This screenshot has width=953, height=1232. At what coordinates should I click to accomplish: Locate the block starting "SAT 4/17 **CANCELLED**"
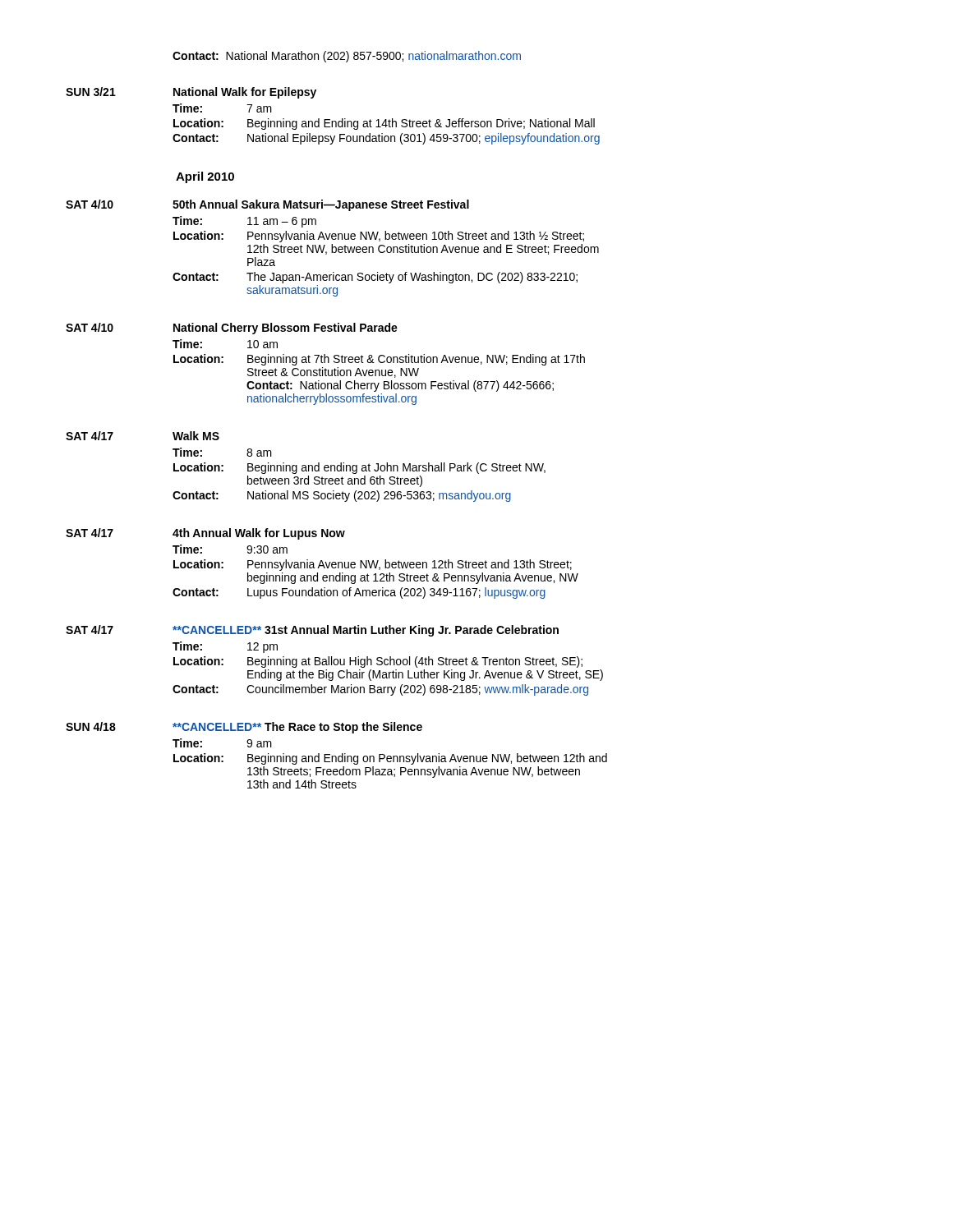click(x=335, y=660)
